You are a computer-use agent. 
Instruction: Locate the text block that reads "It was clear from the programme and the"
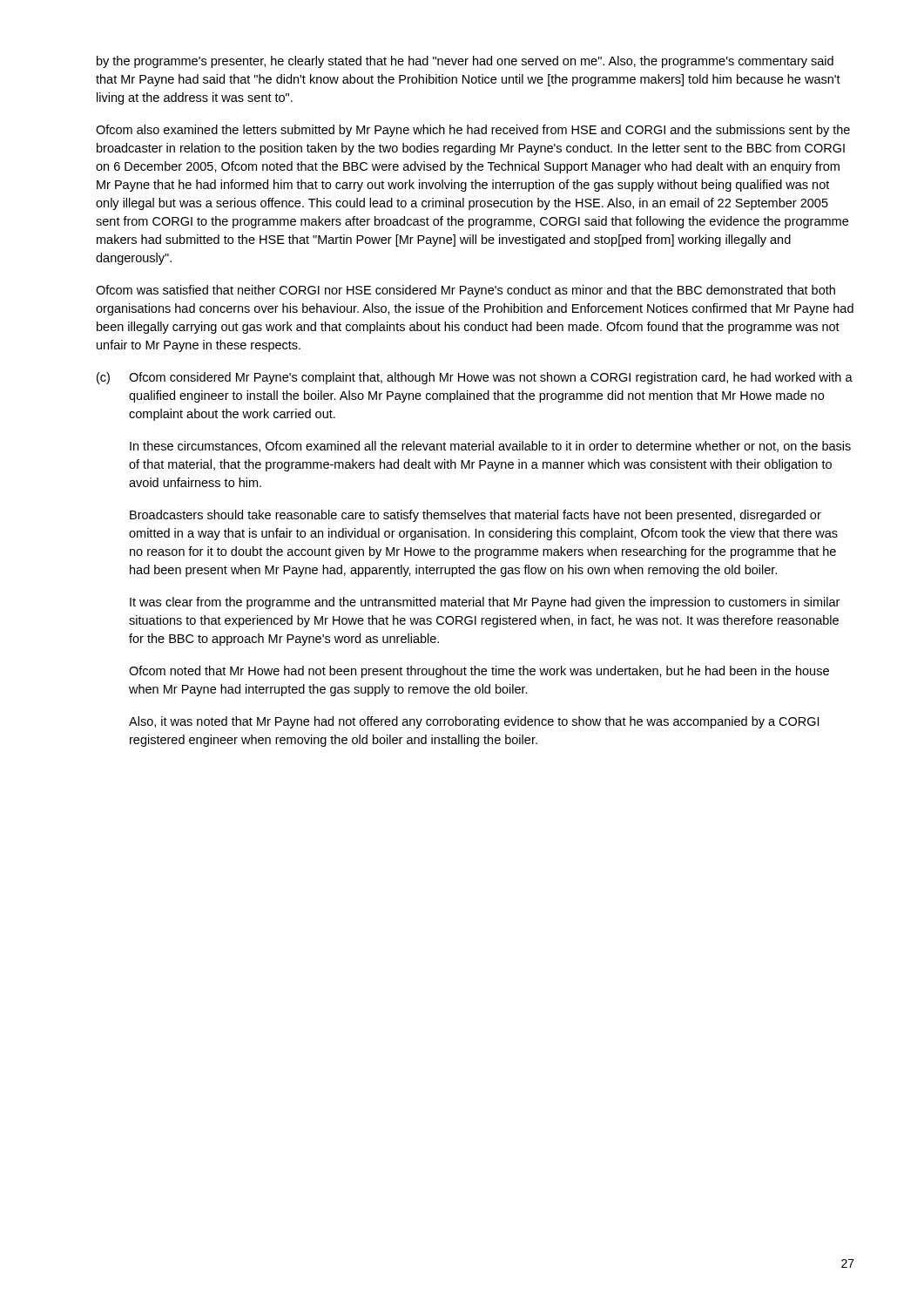coord(484,621)
